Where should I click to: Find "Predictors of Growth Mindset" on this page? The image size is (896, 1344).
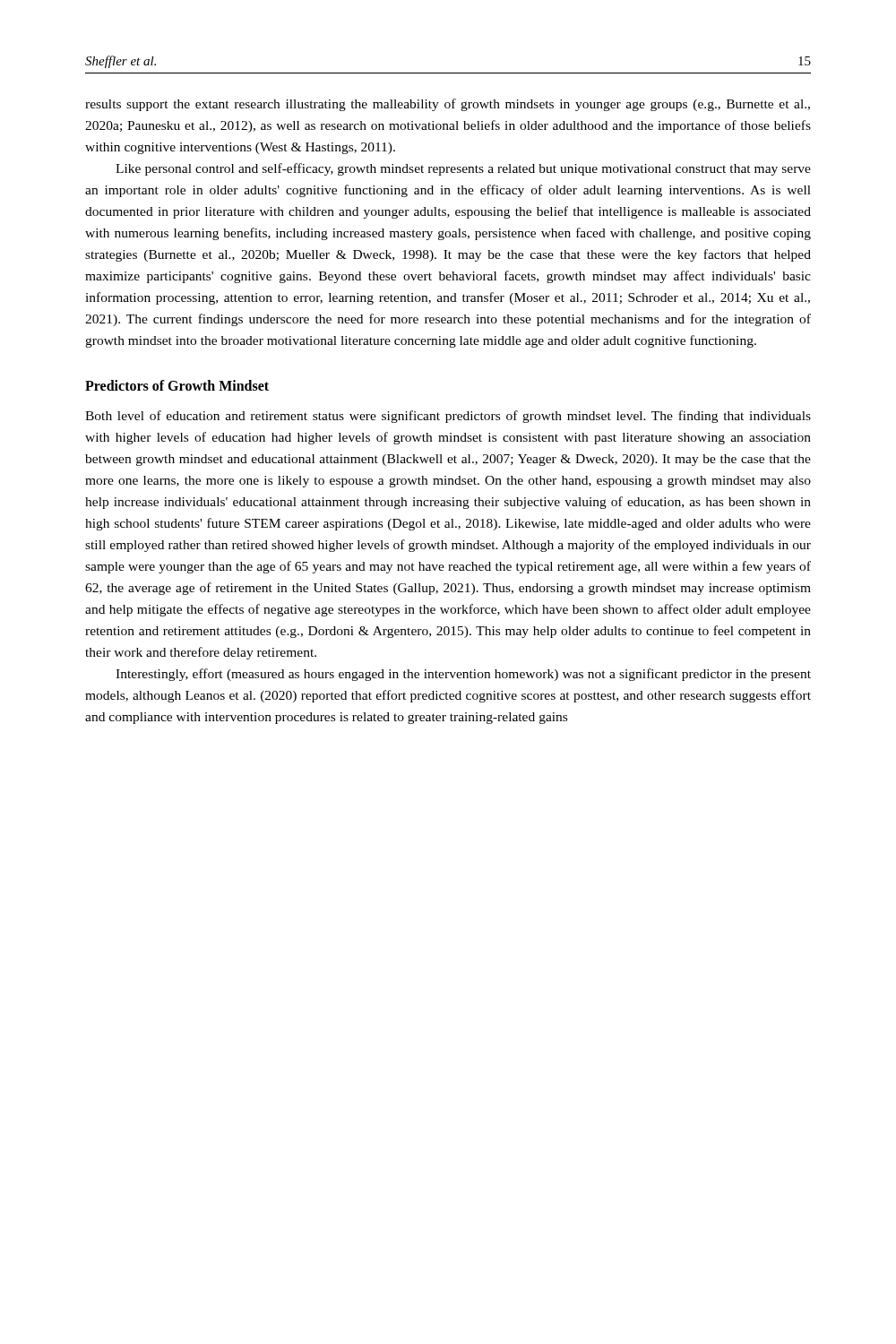click(x=177, y=386)
